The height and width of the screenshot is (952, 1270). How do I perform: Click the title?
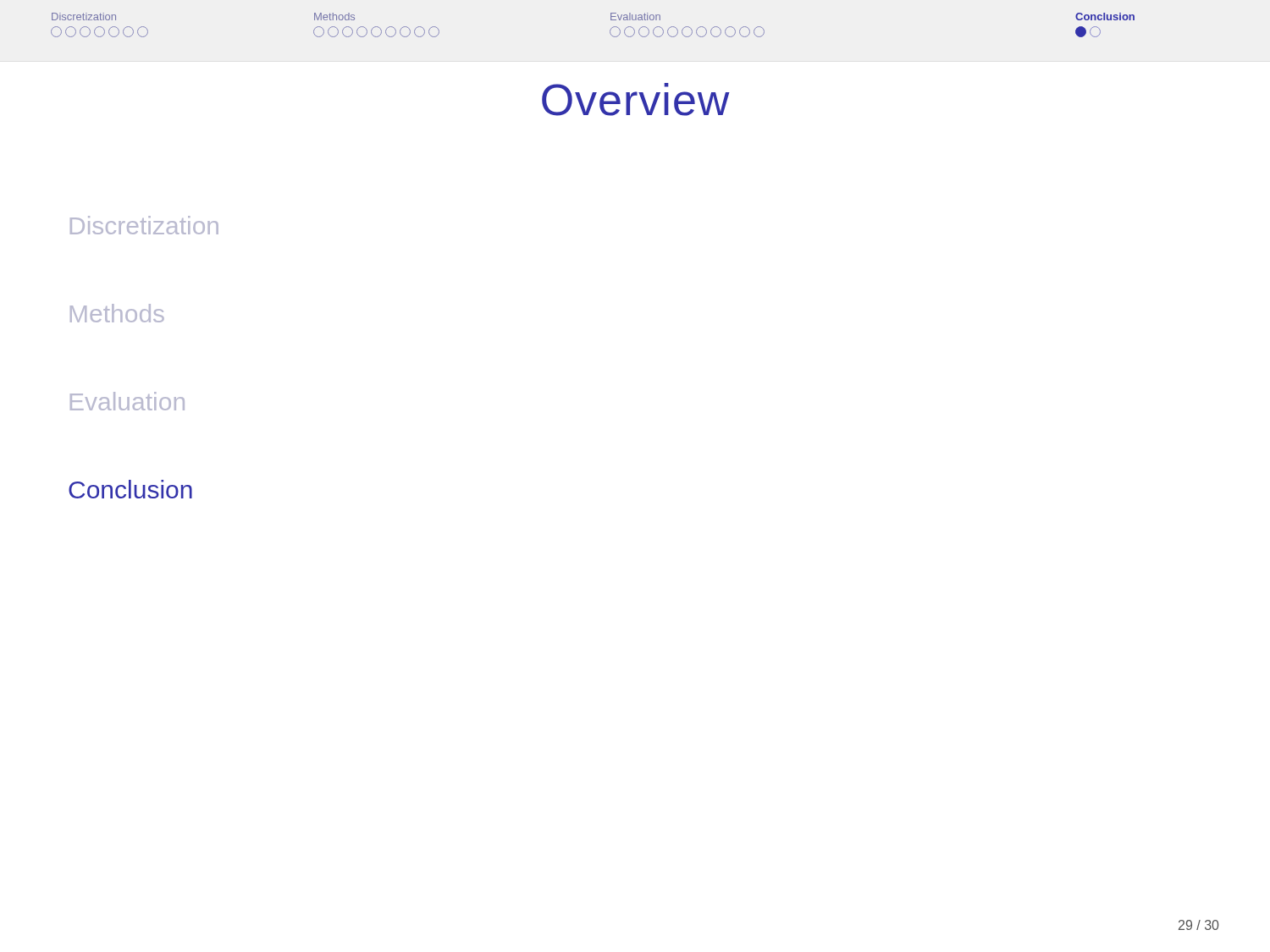635,100
